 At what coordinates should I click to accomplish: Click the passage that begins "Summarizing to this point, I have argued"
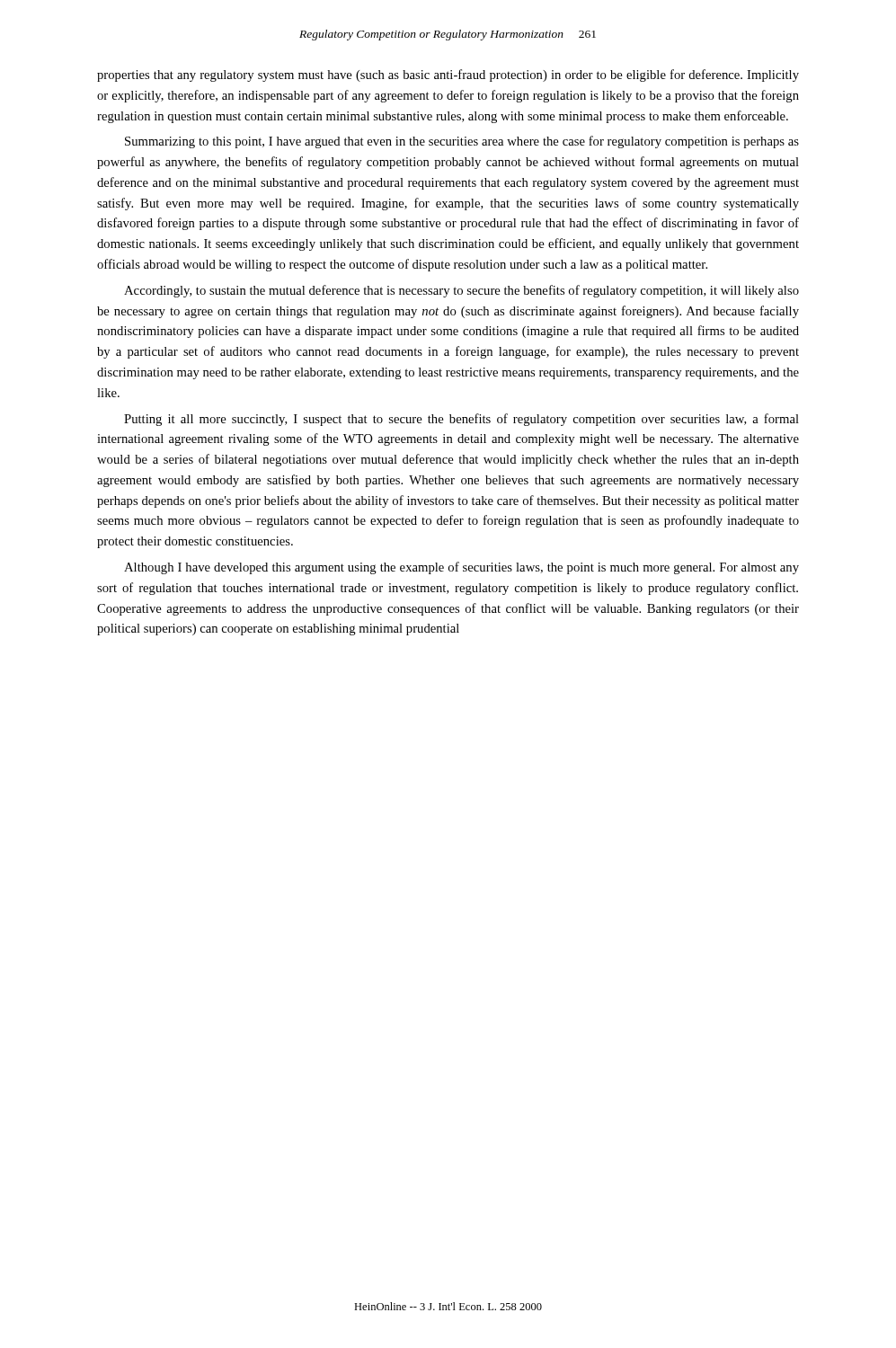(x=448, y=203)
